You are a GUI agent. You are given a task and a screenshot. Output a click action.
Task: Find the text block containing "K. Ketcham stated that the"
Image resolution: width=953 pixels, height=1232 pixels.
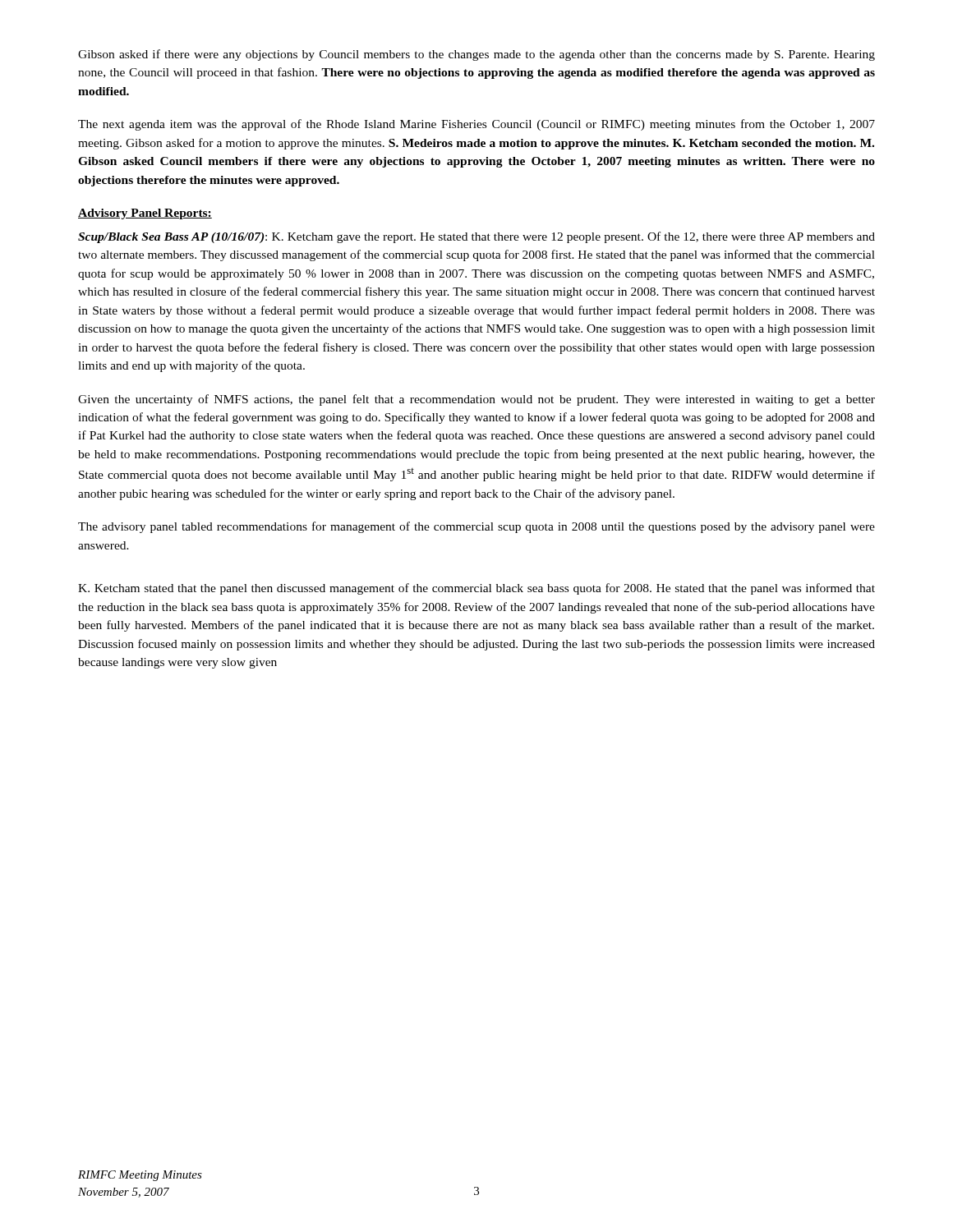tap(476, 625)
